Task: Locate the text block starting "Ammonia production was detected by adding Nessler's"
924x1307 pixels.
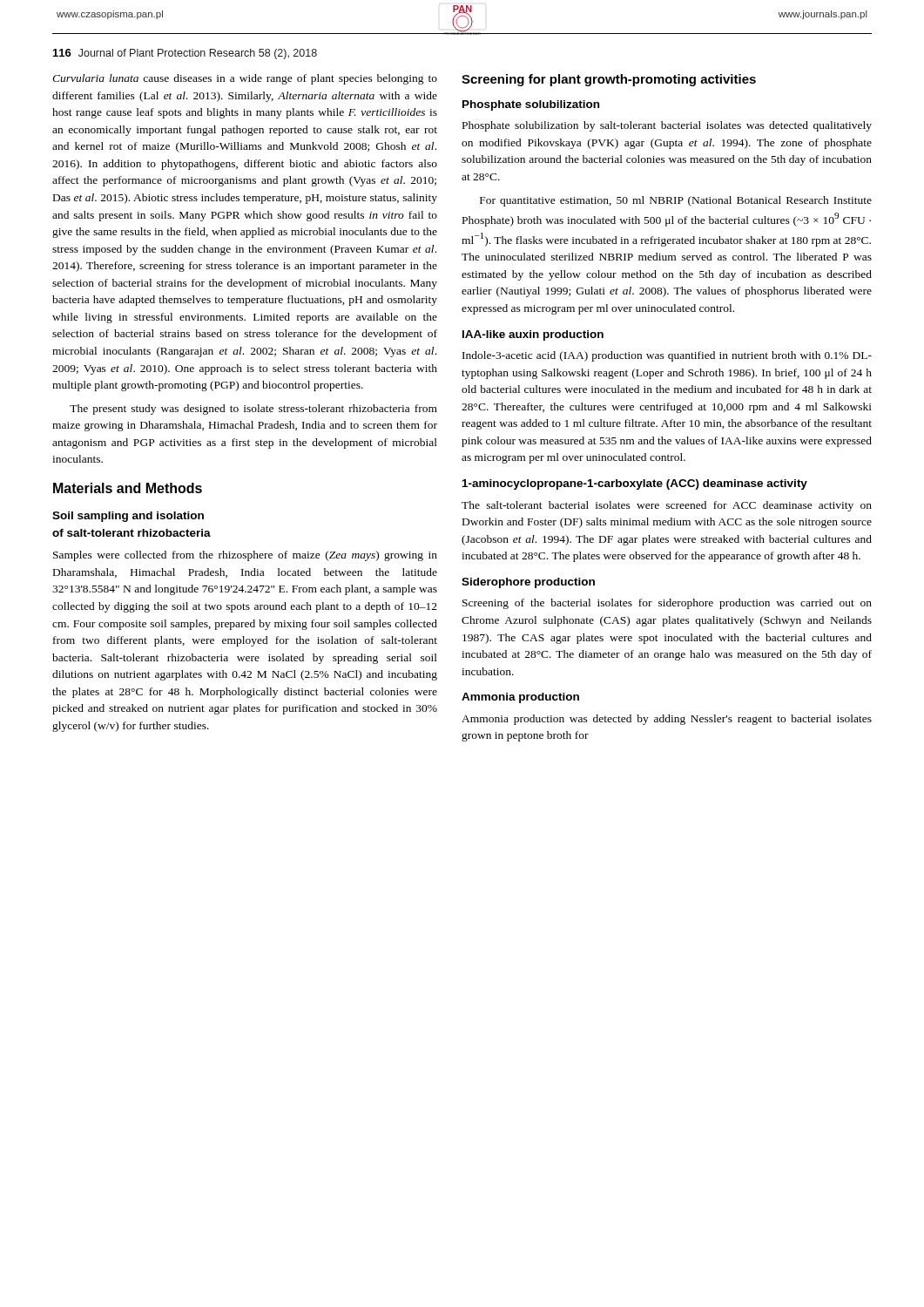Action: [x=667, y=727]
